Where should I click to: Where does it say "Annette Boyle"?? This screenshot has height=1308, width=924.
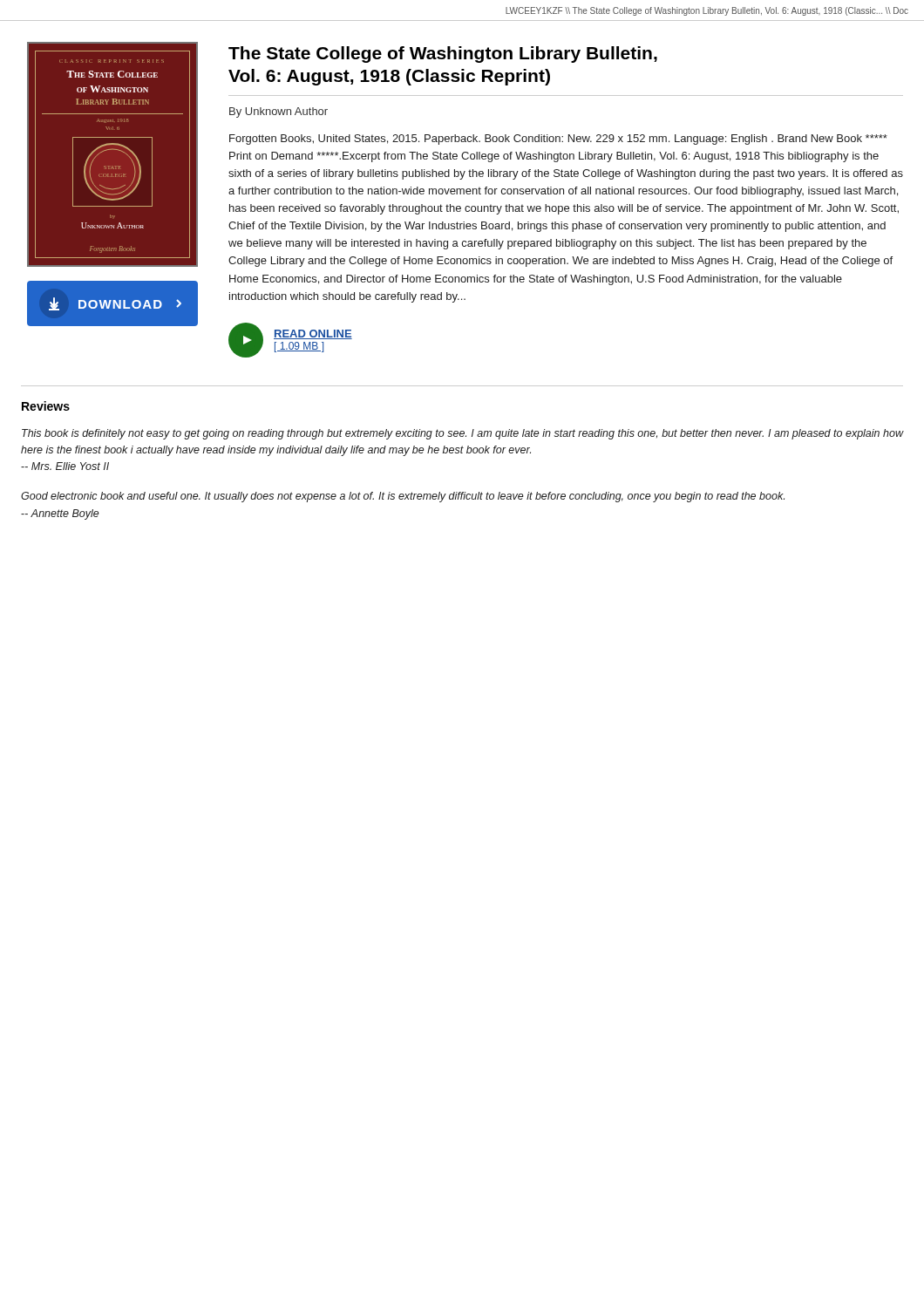tap(60, 514)
